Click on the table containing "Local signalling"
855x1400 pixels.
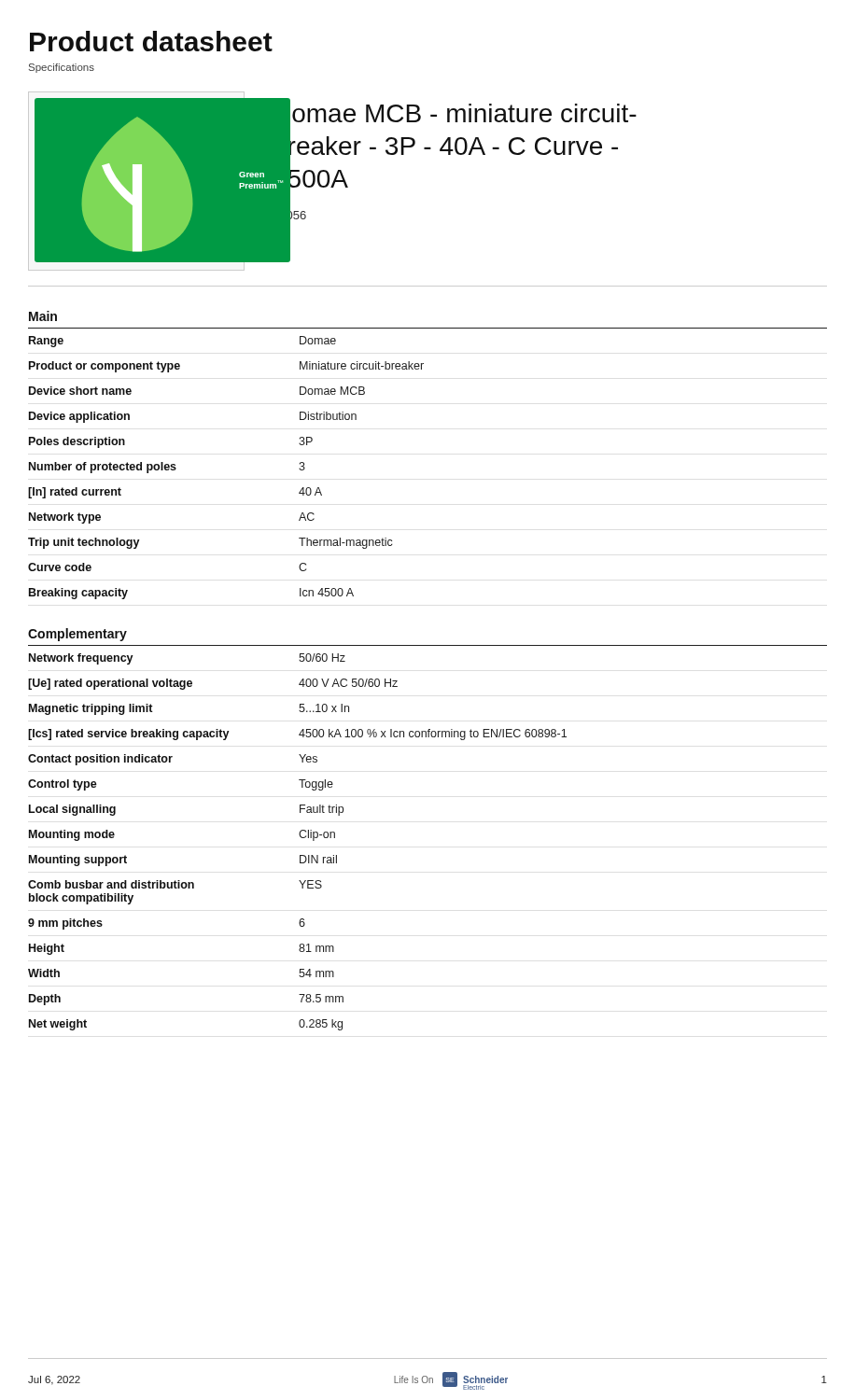428,841
